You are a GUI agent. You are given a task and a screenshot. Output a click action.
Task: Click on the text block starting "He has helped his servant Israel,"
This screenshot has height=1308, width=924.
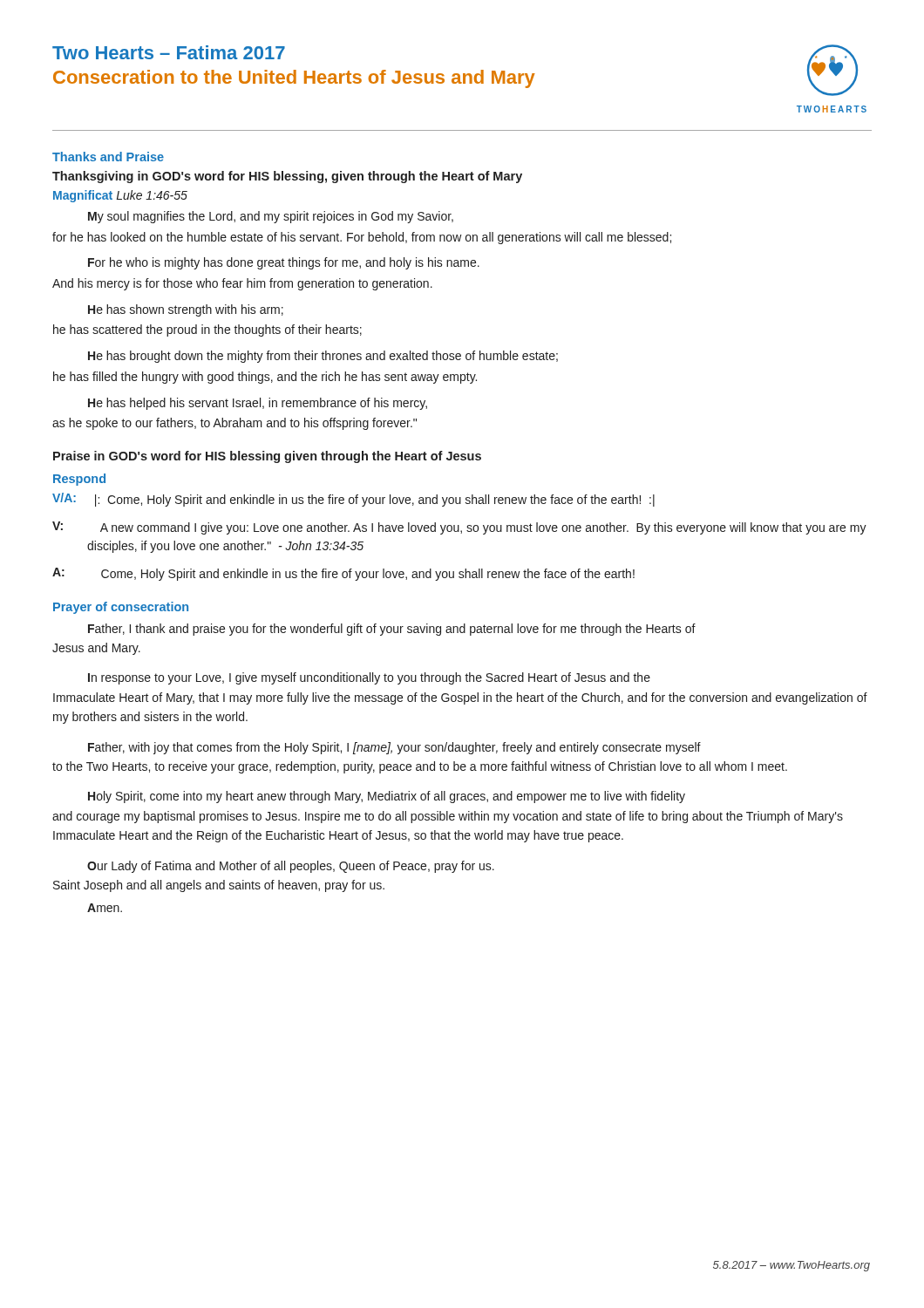[x=258, y=404]
